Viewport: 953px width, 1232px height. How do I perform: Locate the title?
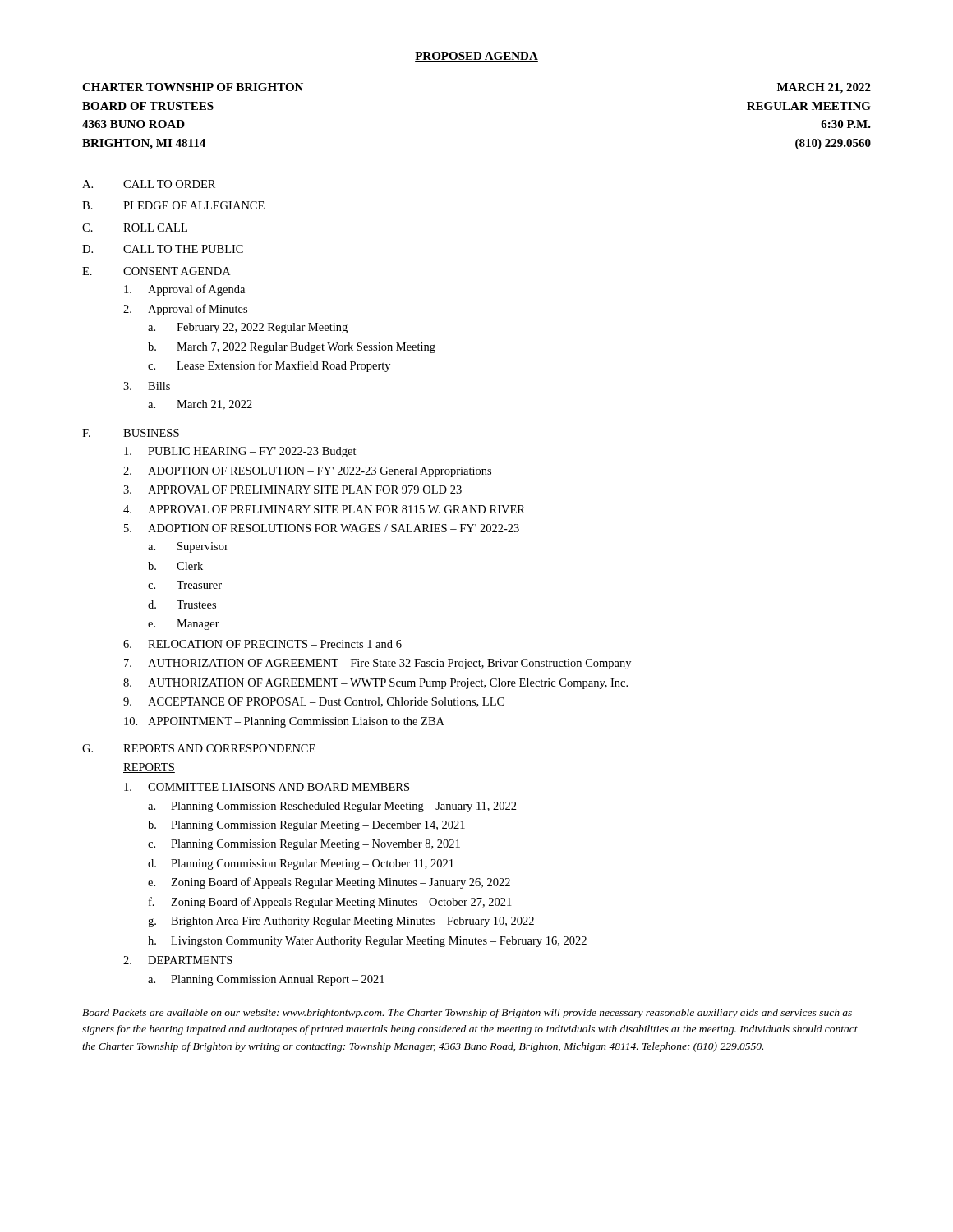click(476, 56)
